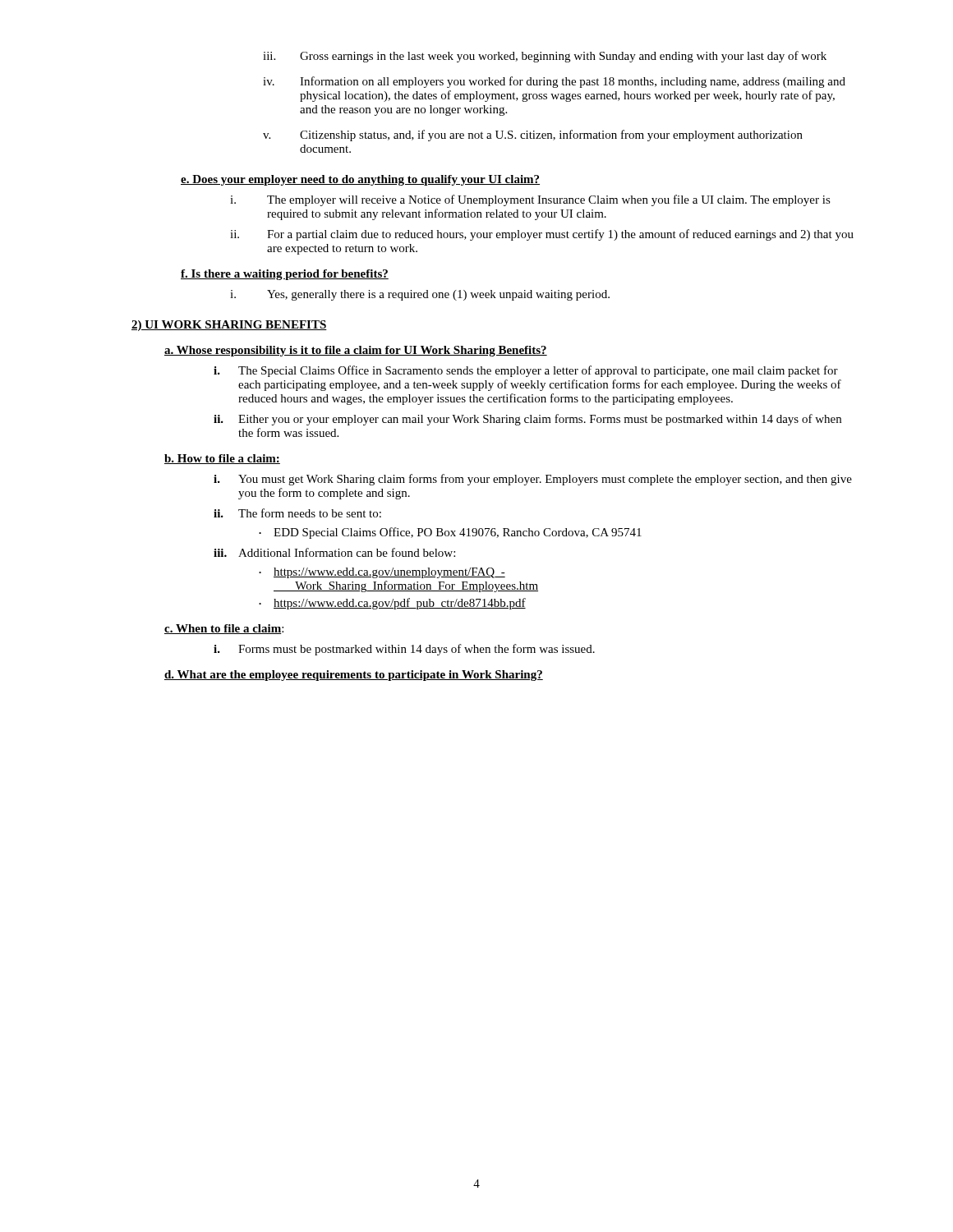Select the list item with the text "b. How to"
Image resolution: width=953 pixels, height=1232 pixels.
click(222, 458)
